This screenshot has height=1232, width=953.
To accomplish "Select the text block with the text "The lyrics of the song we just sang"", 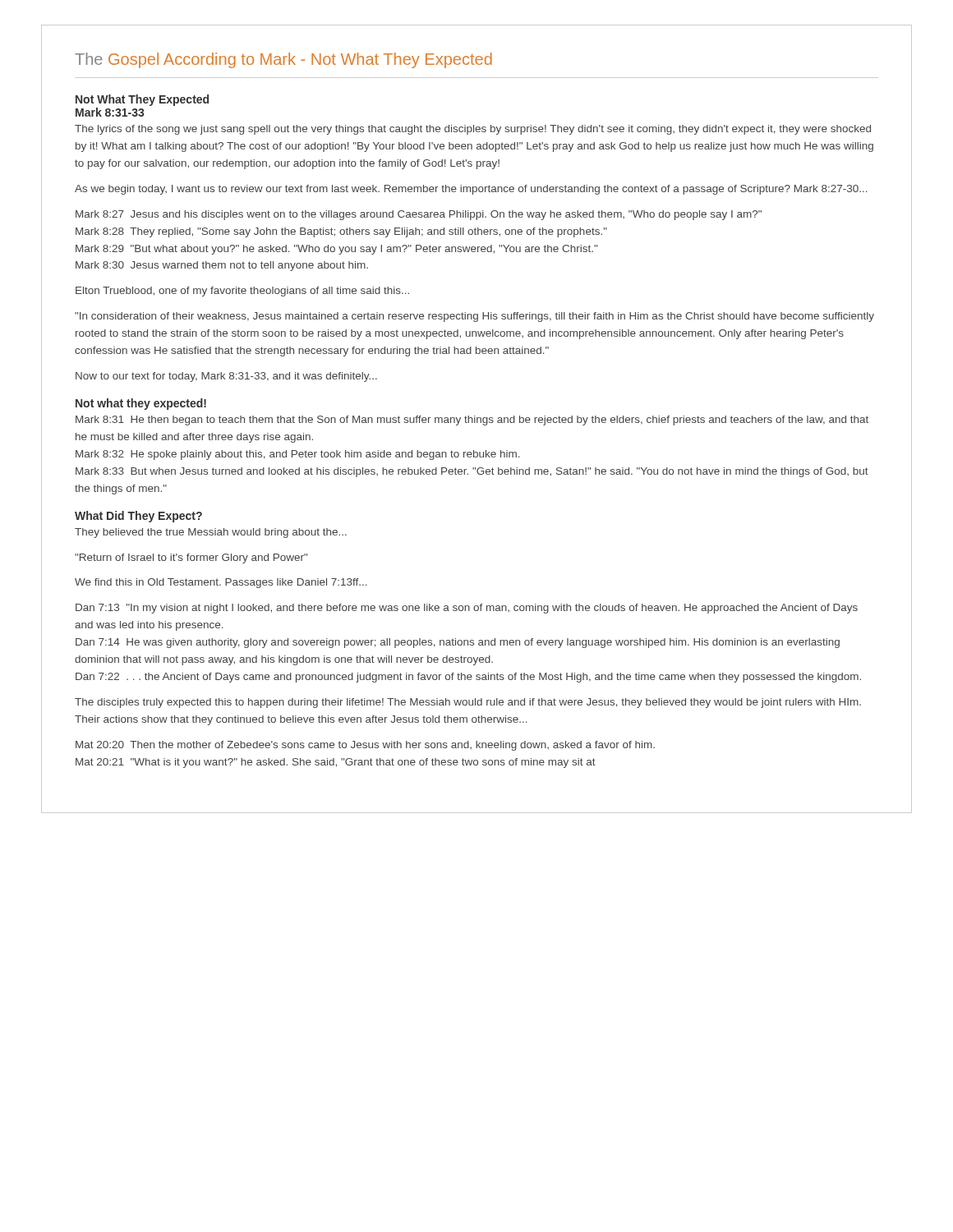I will [474, 146].
